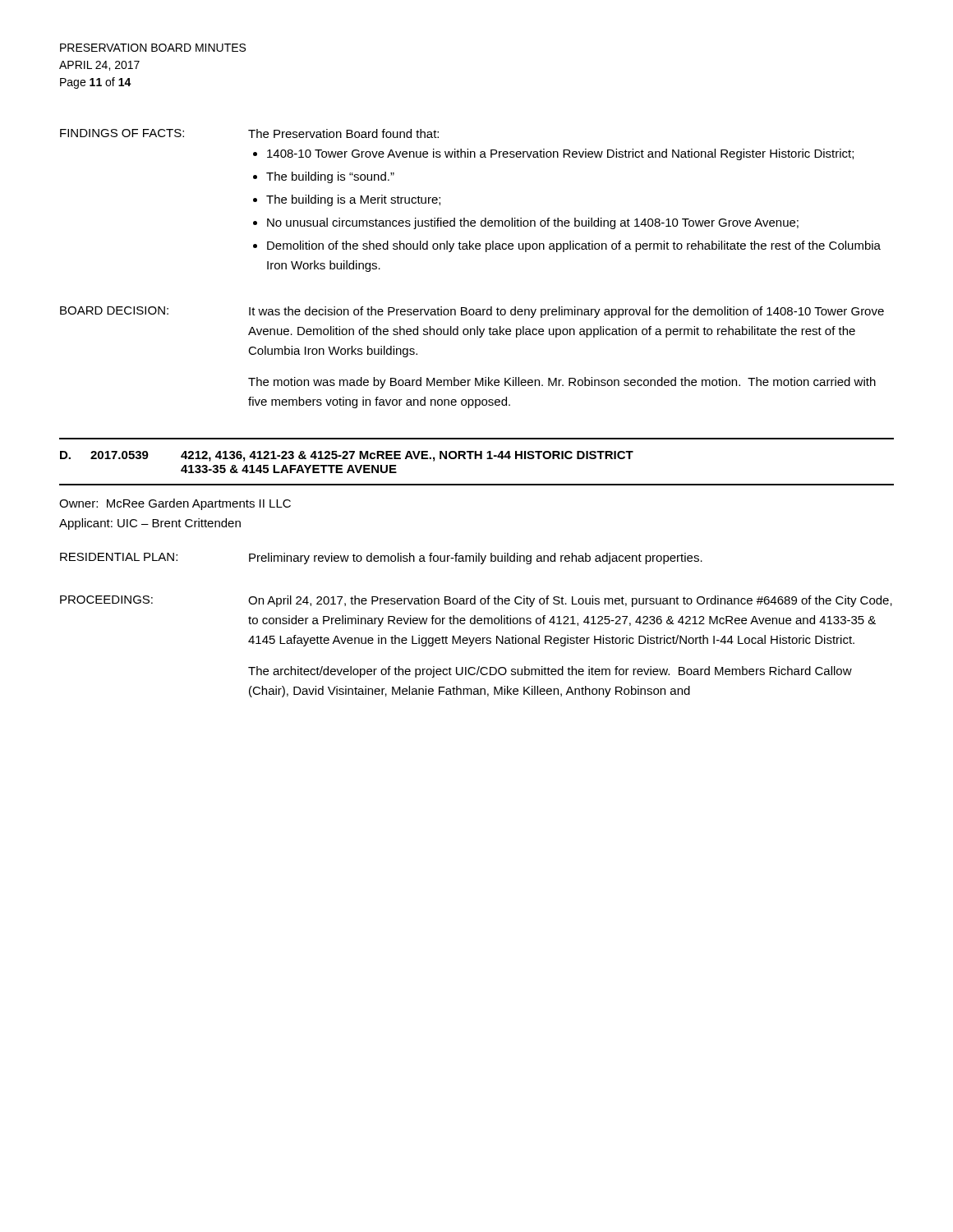The image size is (953, 1232).
Task: Click the passage that begins "RESIDENTIAL PLAN: Preliminary review"
Action: coord(476,558)
